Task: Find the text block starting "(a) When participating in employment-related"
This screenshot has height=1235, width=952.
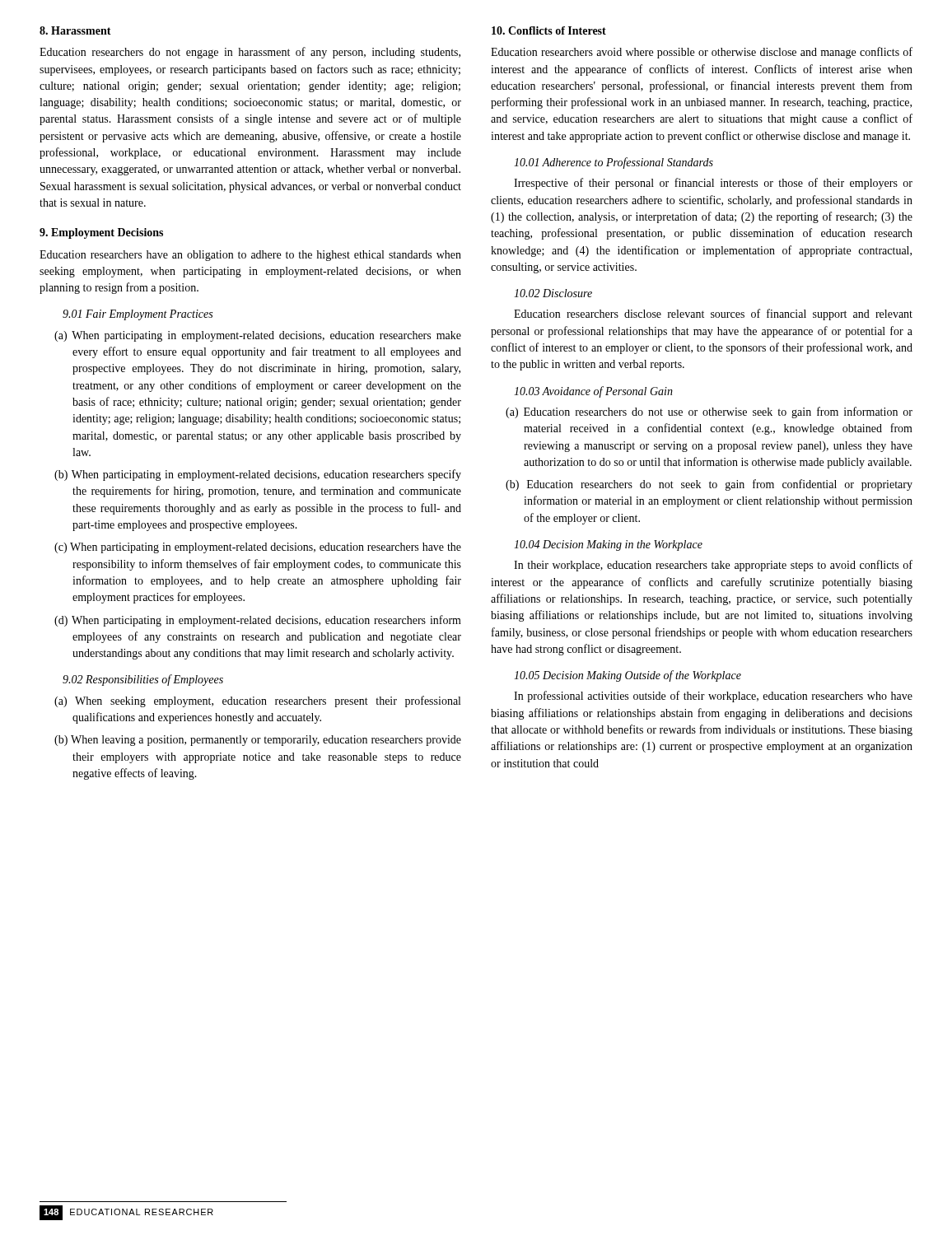Action: (258, 394)
